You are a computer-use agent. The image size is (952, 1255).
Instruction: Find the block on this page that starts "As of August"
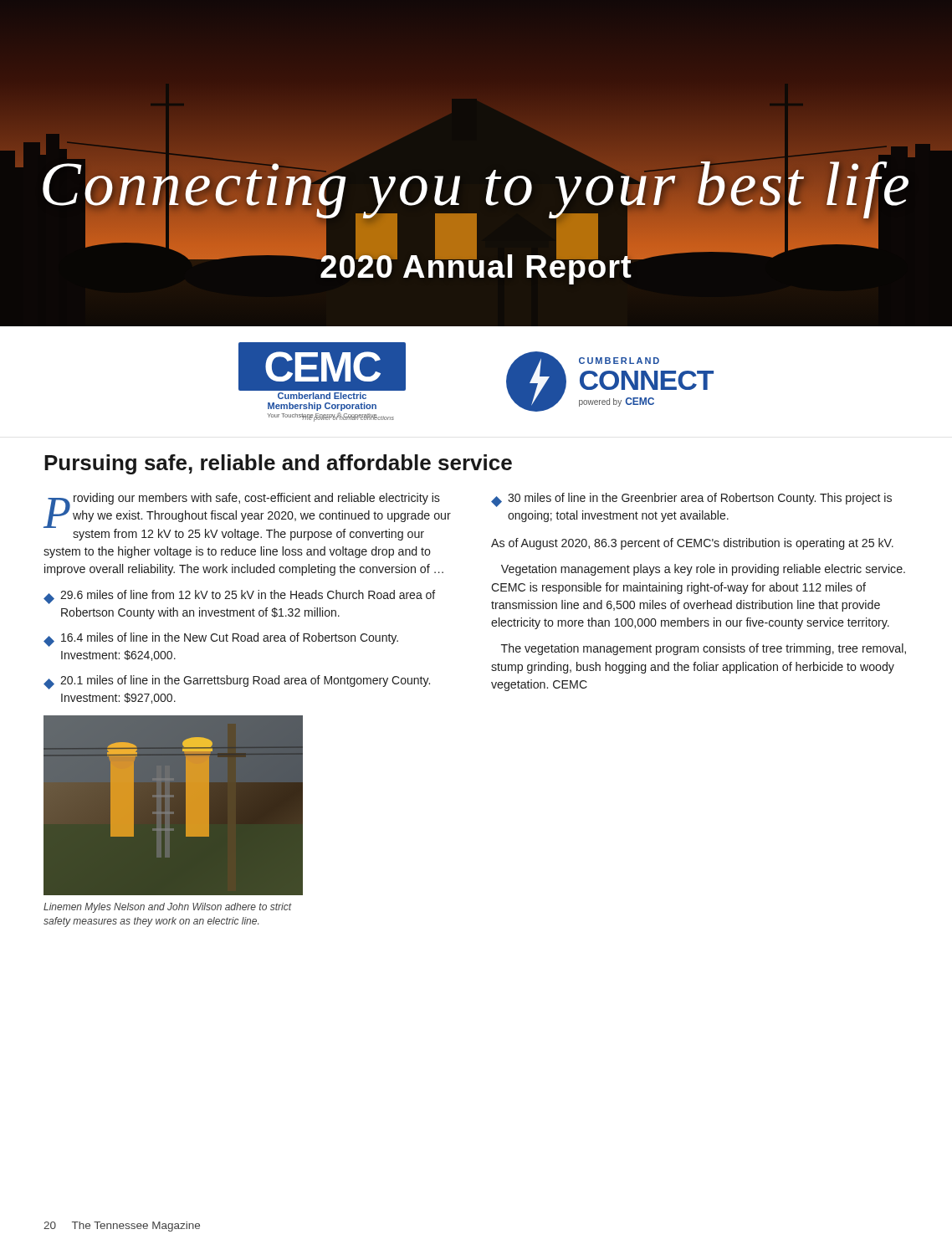coord(693,543)
